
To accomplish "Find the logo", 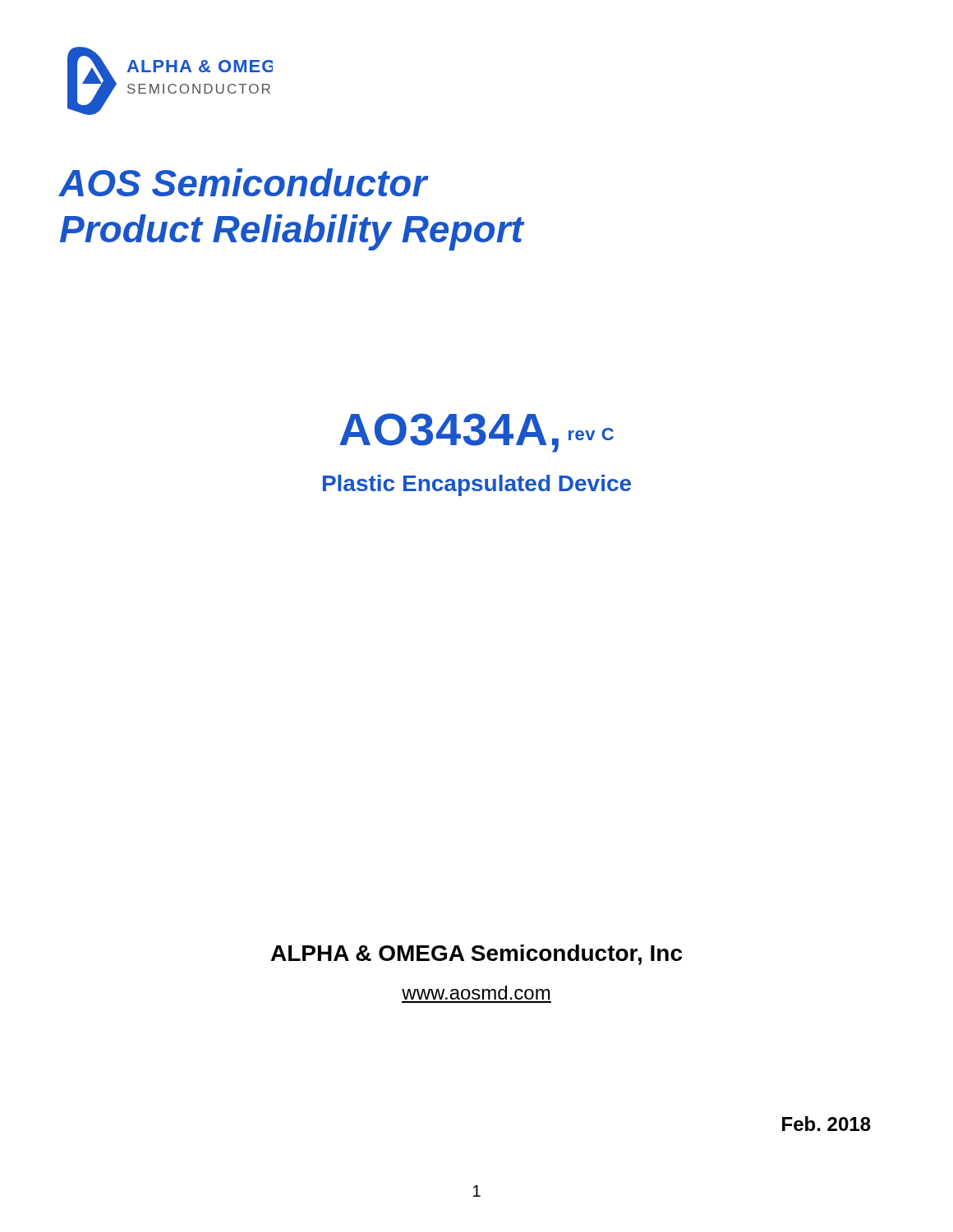I will [x=166, y=80].
